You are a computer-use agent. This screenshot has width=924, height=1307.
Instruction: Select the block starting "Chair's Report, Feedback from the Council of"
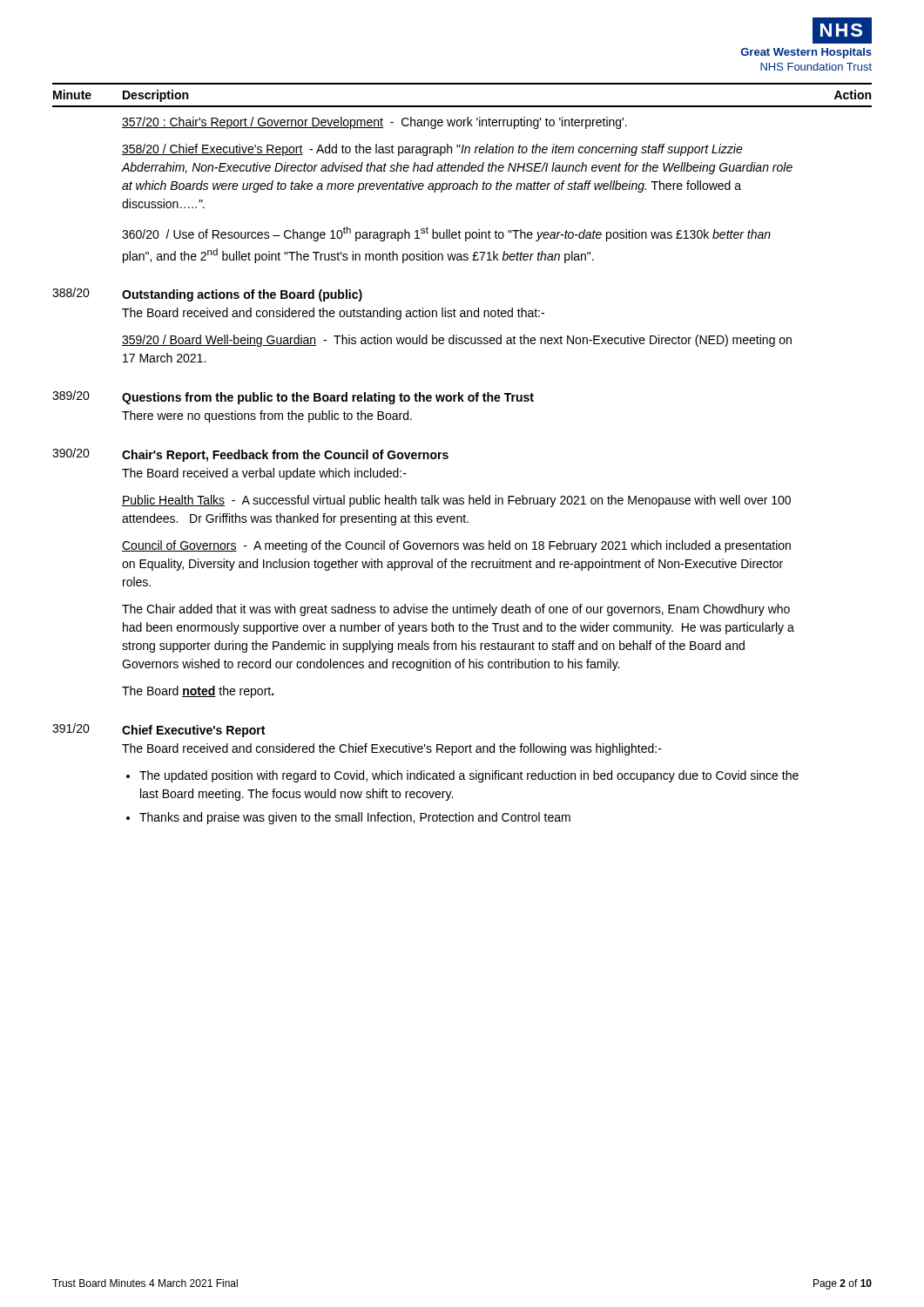tap(285, 455)
